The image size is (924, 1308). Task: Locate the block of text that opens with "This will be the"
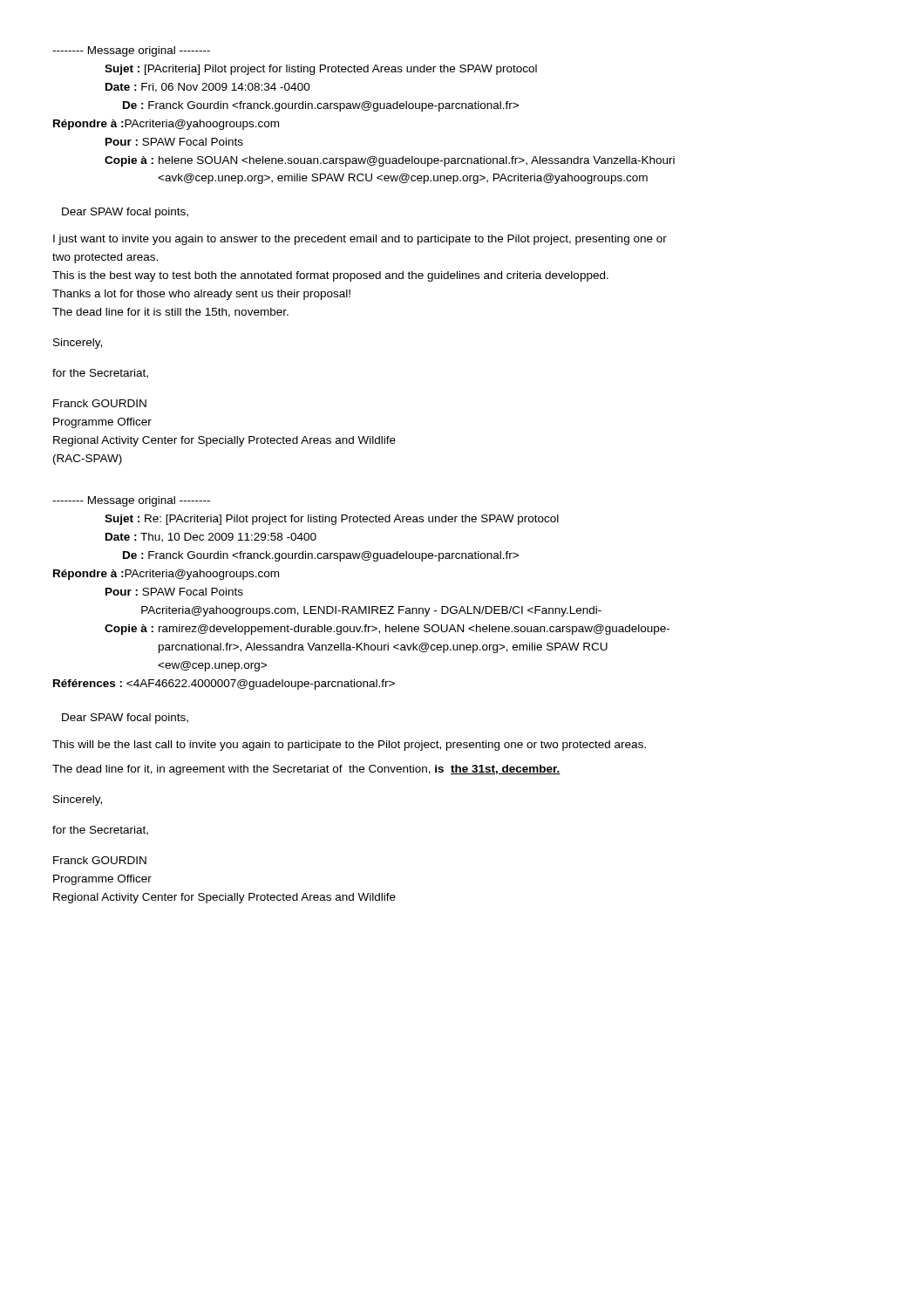350,744
